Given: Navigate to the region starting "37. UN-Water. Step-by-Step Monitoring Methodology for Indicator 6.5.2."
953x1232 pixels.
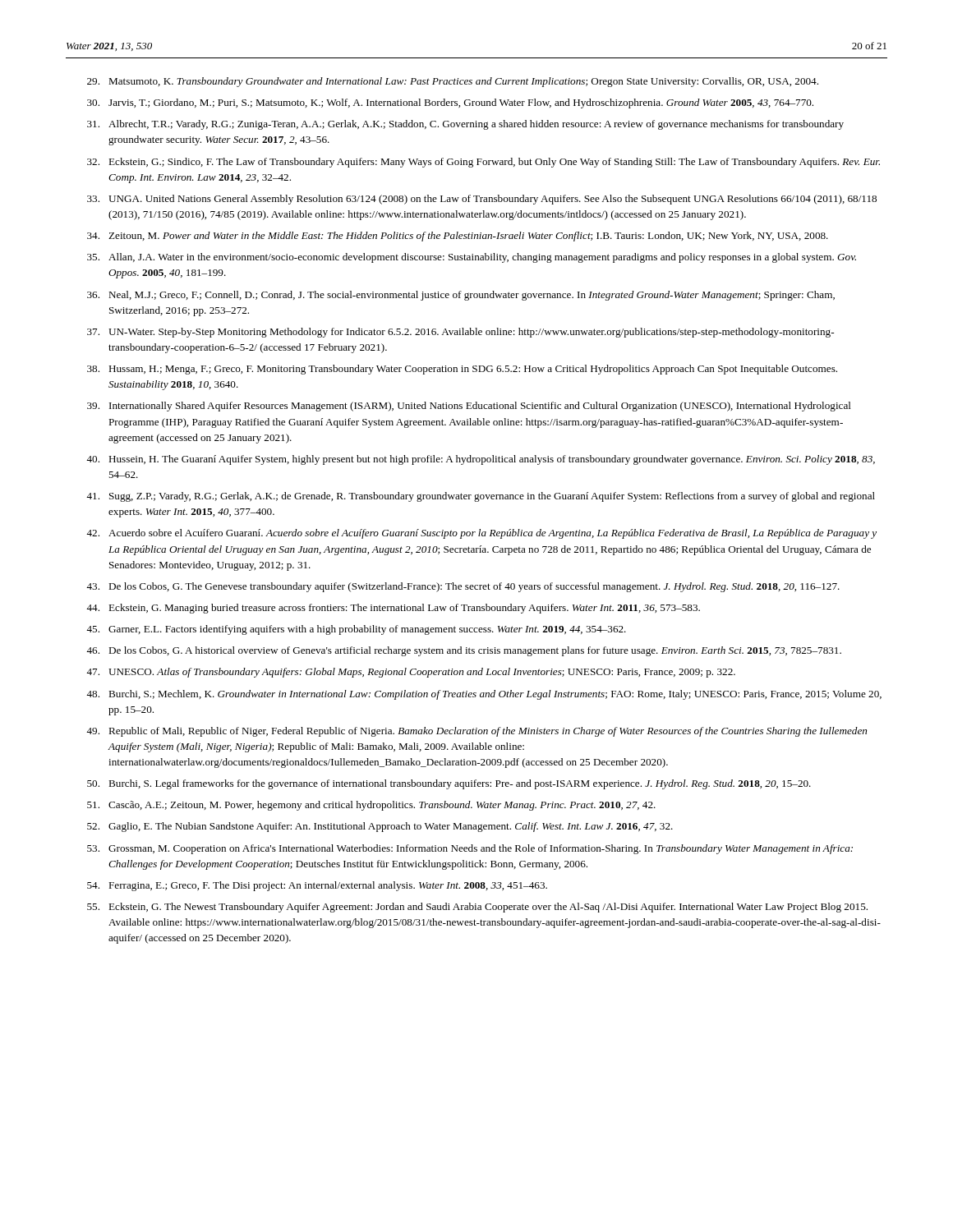Looking at the screenshot, I should [x=476, y=339].
